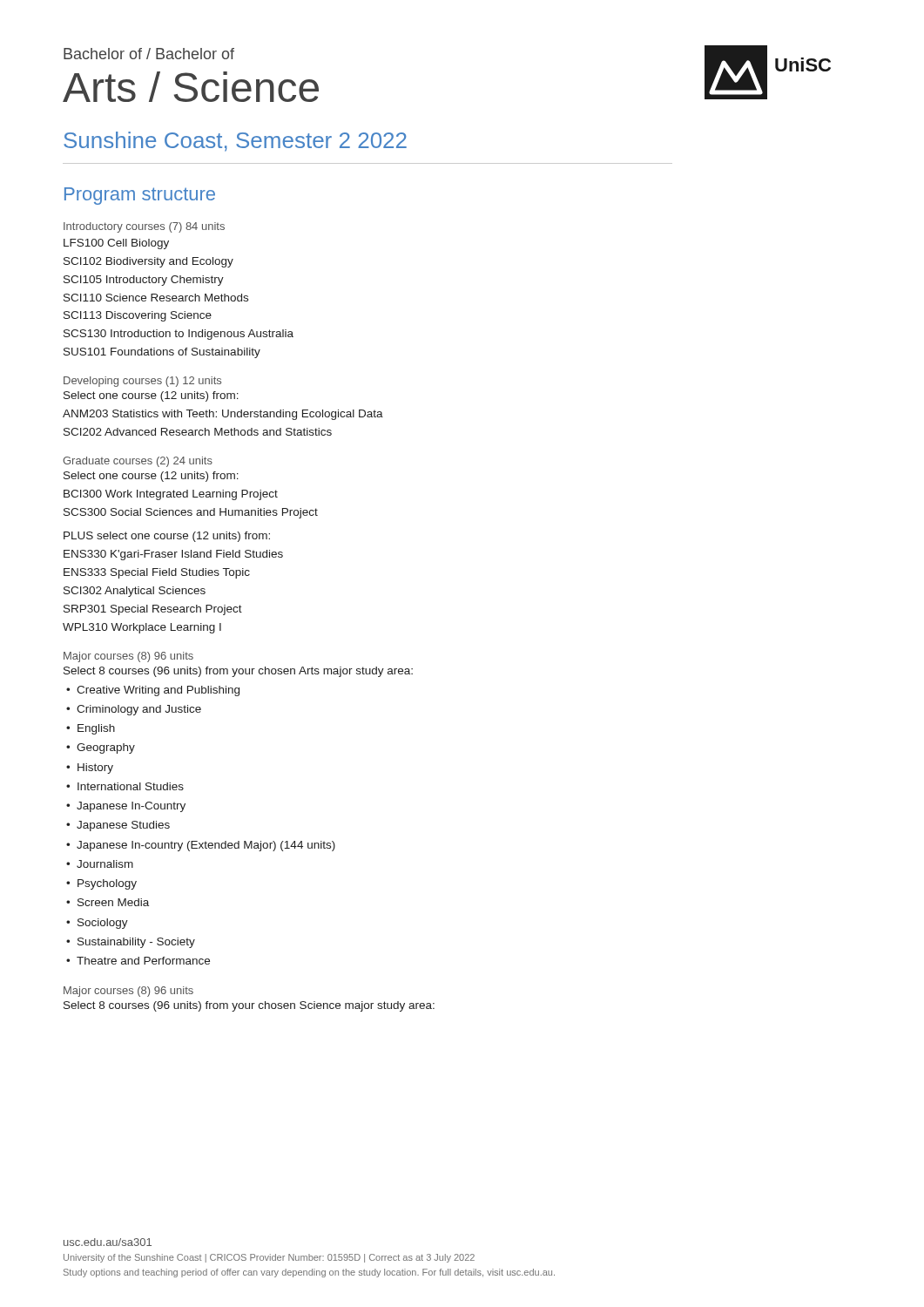
Task: Where is the passage that starts "Developing courses (1) 12"?
Action: tap(142, 381)
